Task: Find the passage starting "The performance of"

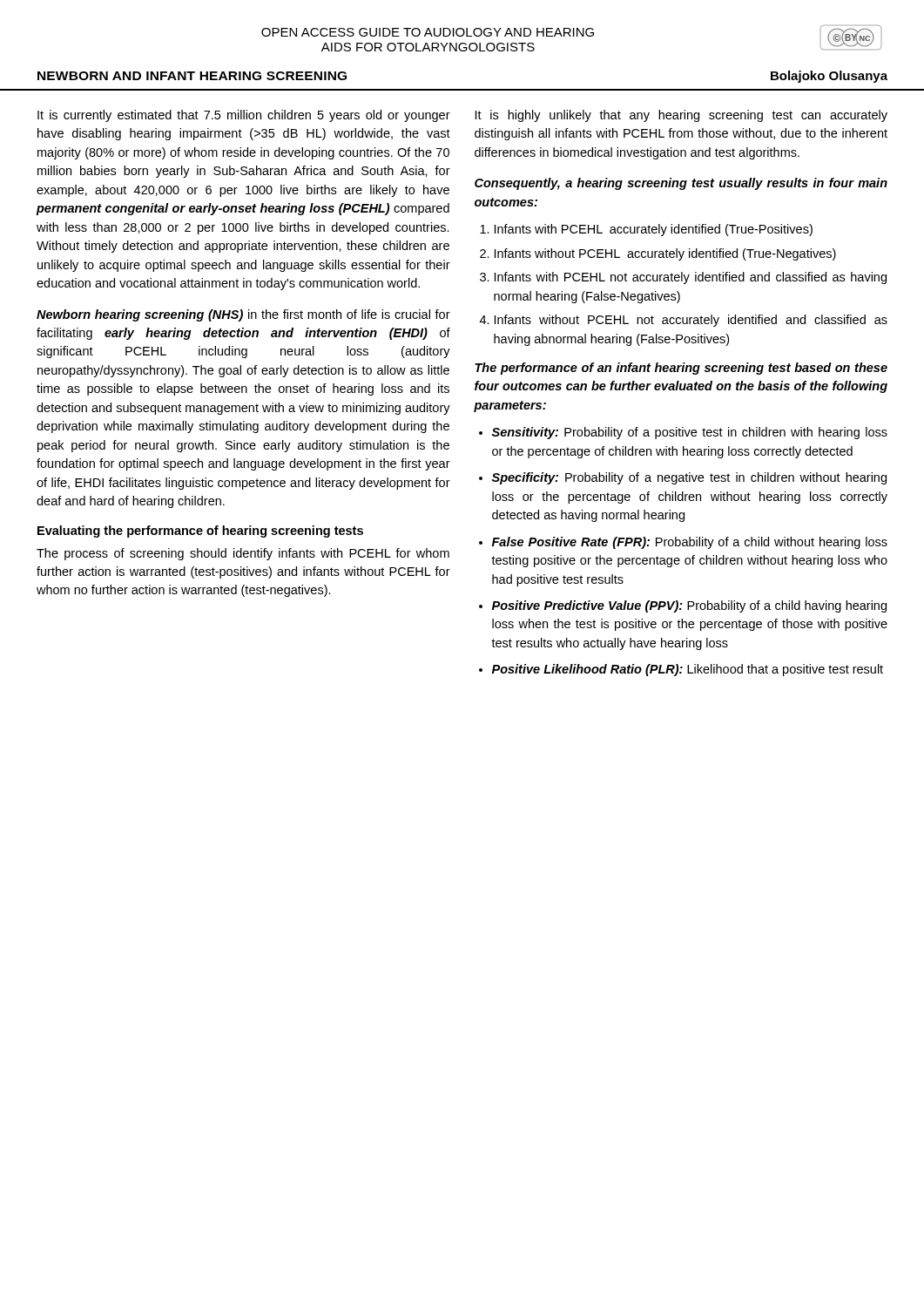Action: pyautogui.click(x=681, y=386)
